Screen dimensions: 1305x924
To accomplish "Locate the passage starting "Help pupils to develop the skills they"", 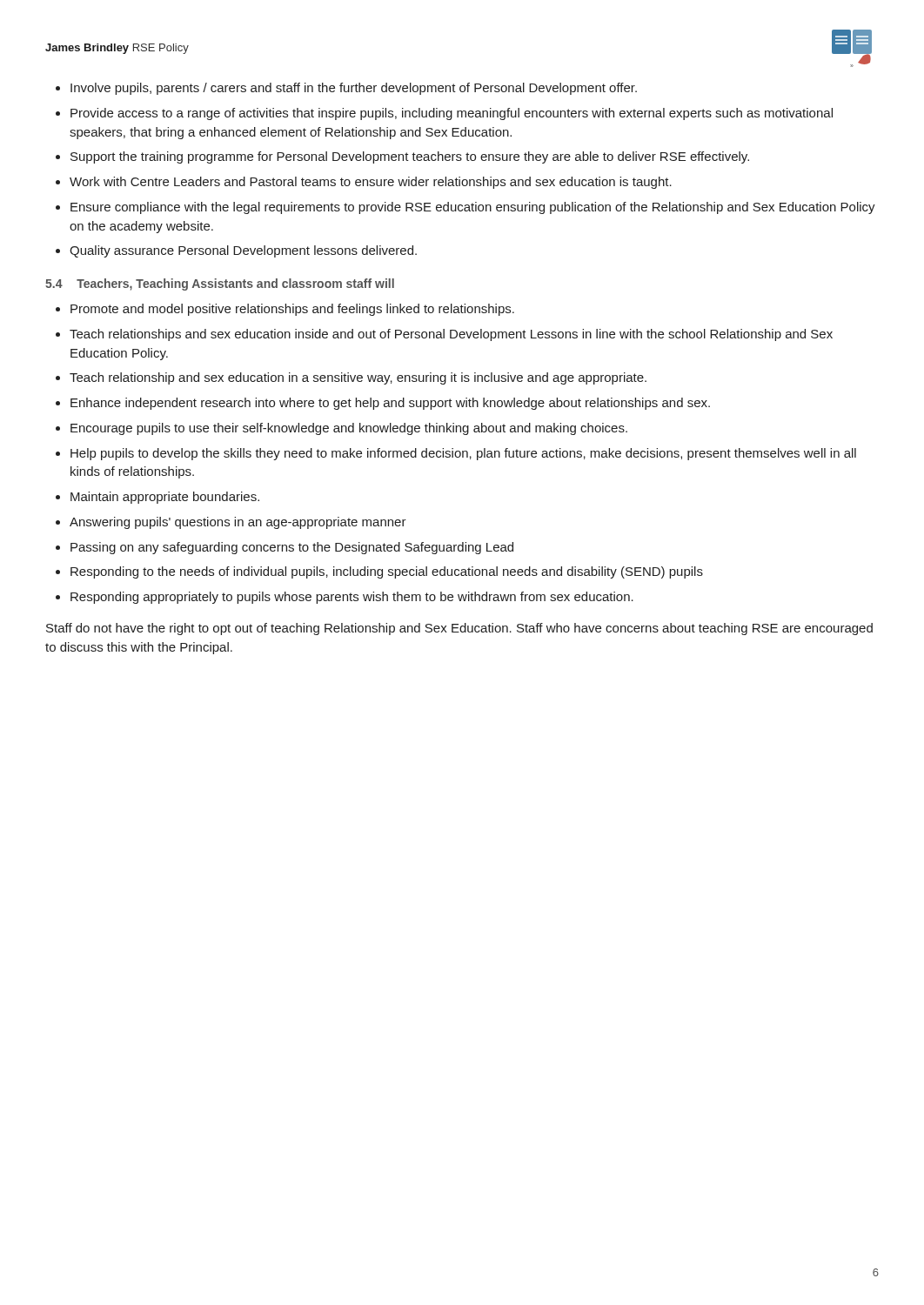I will coord(463,462).
